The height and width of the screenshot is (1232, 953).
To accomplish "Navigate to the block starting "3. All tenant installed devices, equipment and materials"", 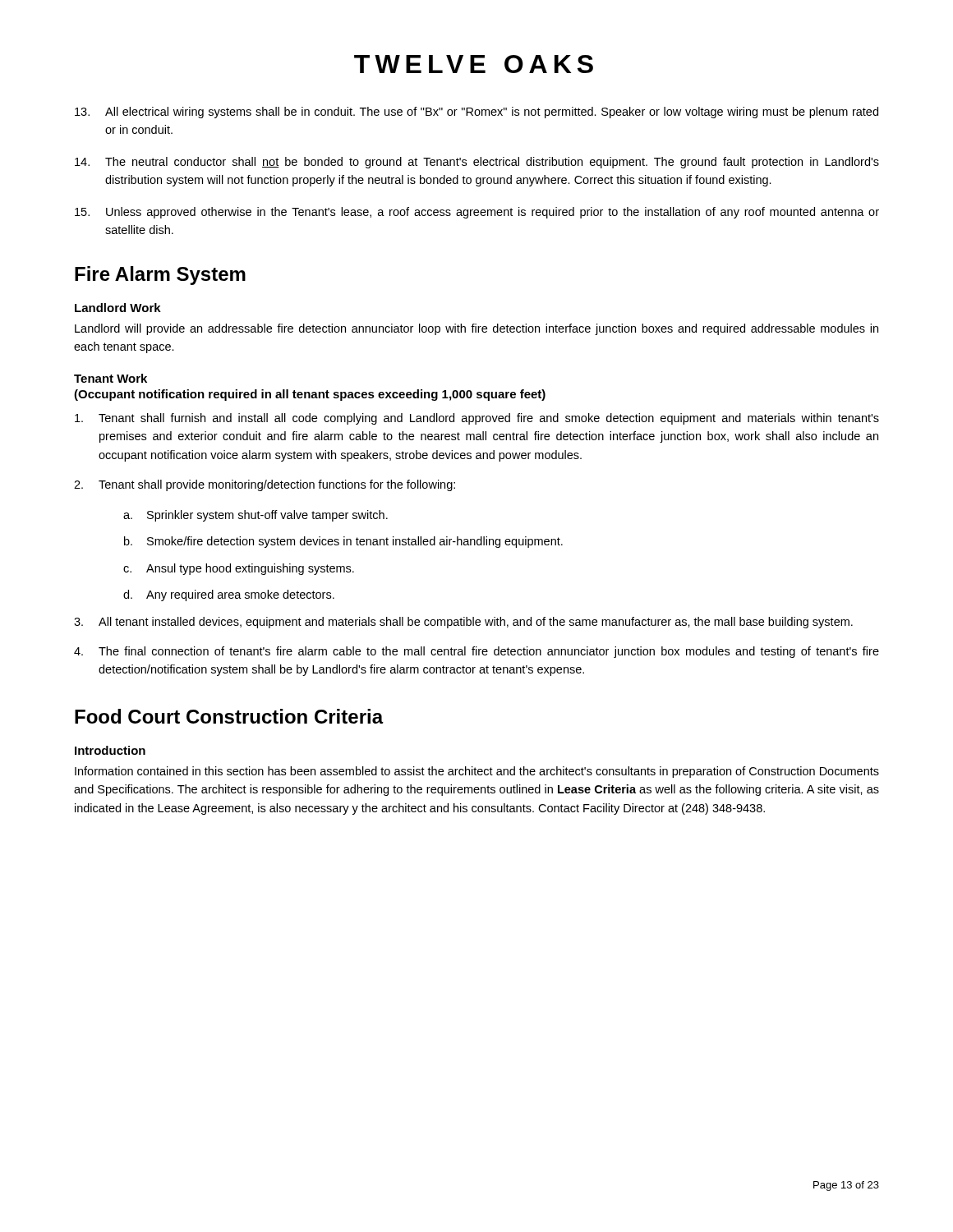I will [x=476, y=622].
